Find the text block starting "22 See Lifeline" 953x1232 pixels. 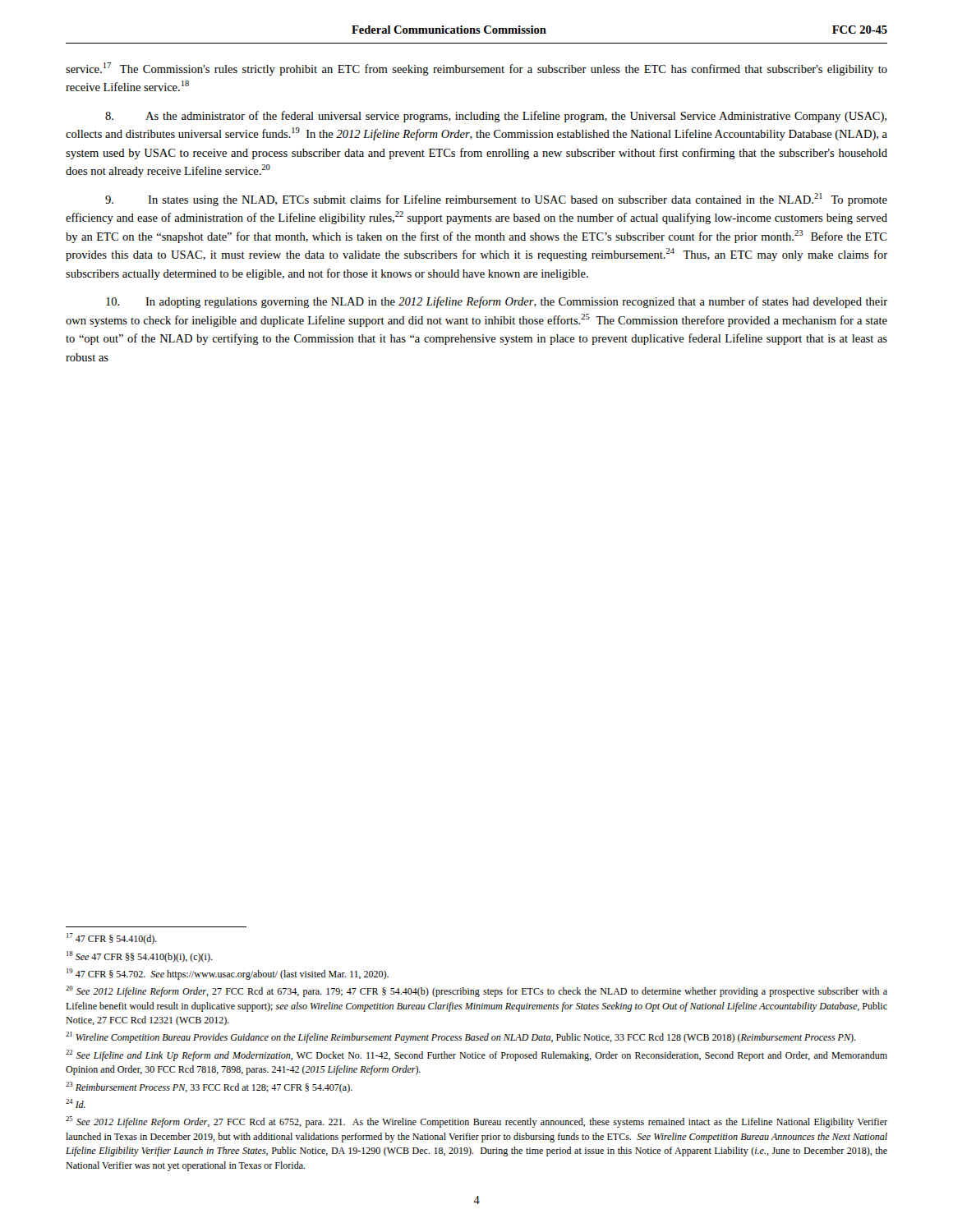476,1062
